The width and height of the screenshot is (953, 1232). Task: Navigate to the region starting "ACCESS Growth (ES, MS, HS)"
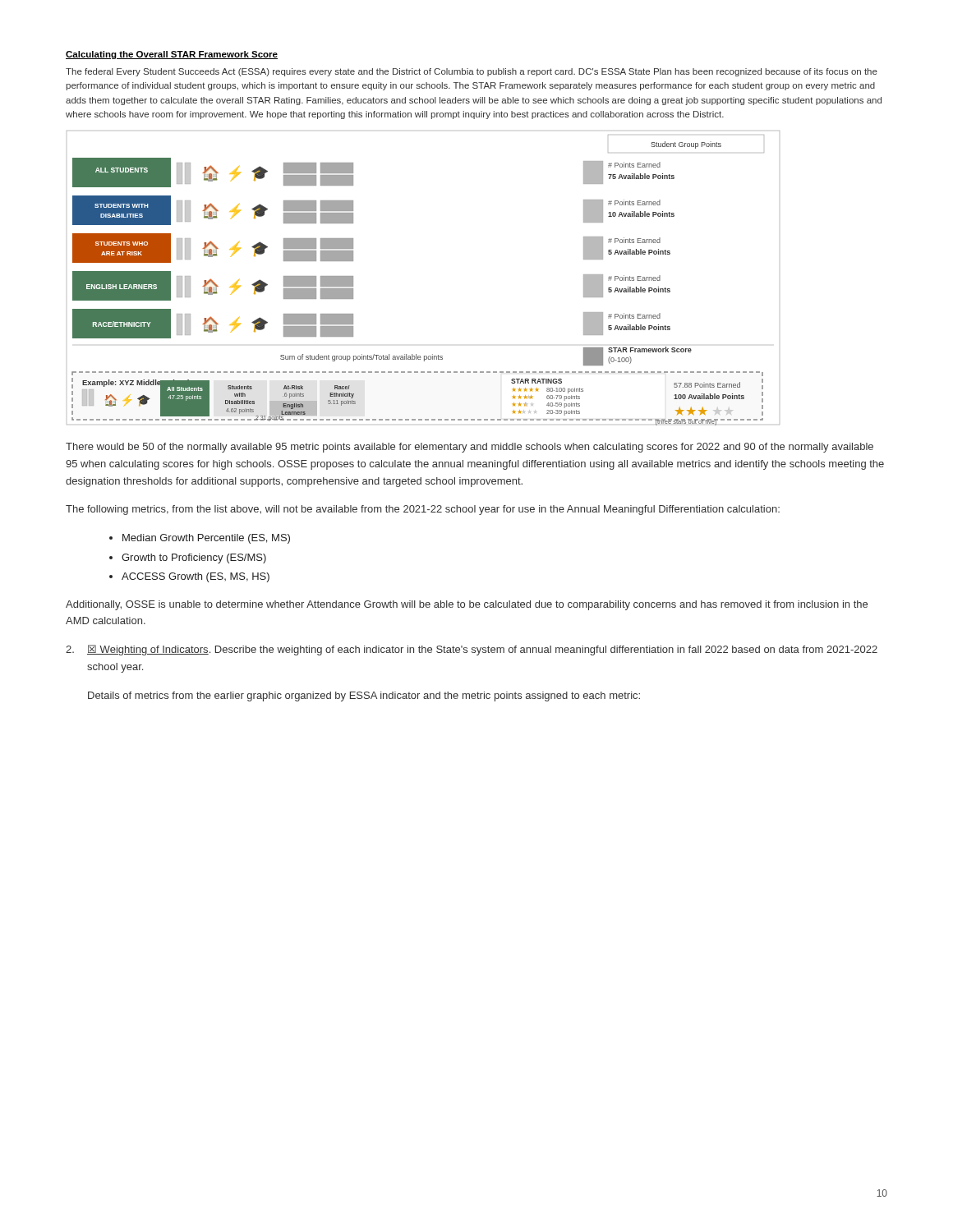tap(196, 576)
